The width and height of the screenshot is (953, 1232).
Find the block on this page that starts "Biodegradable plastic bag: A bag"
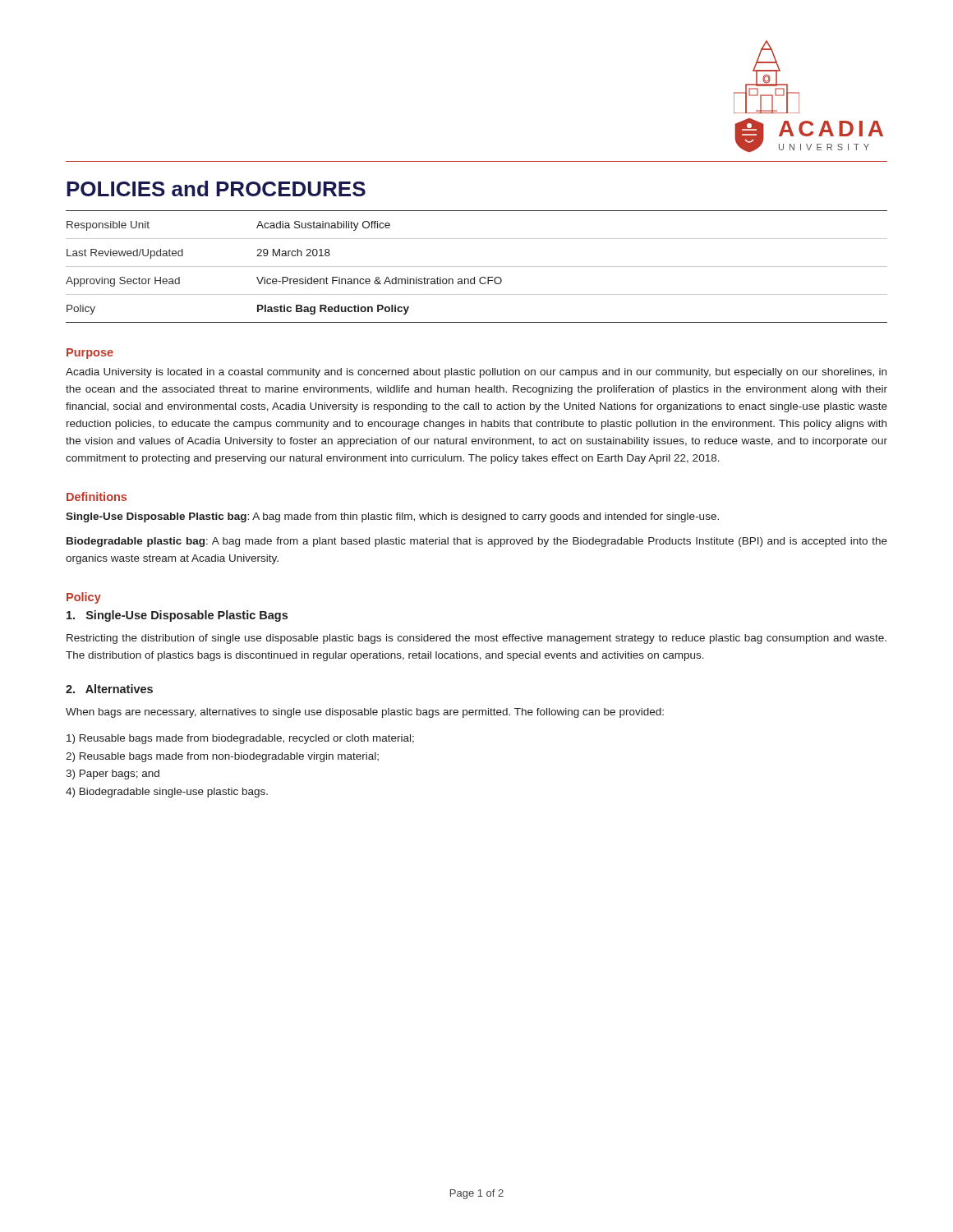(x=476, y=550)
